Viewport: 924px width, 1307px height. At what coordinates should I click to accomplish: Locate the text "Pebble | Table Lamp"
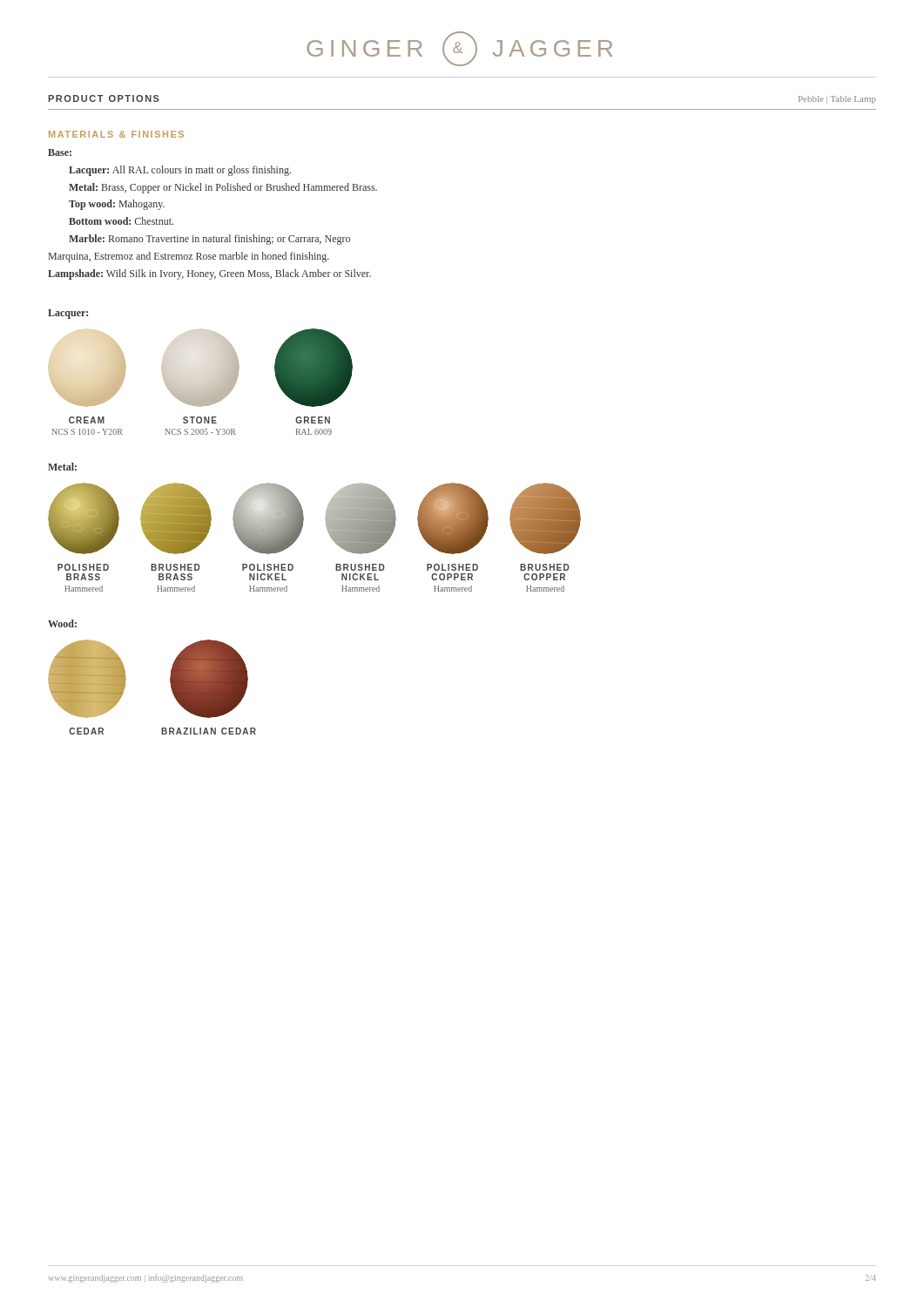pos(837,98)
